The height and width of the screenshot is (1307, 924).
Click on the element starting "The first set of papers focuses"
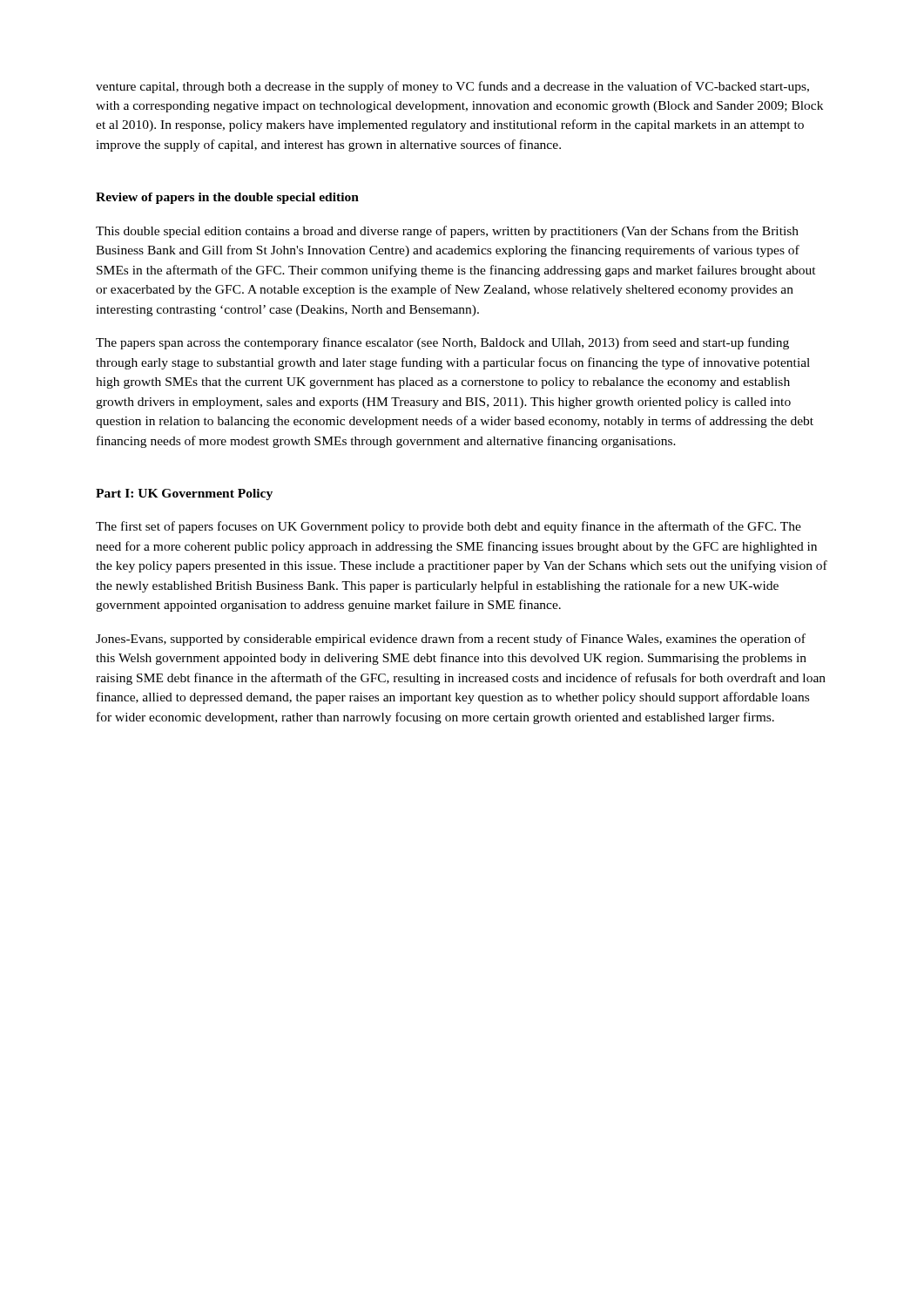pos(462,566)
